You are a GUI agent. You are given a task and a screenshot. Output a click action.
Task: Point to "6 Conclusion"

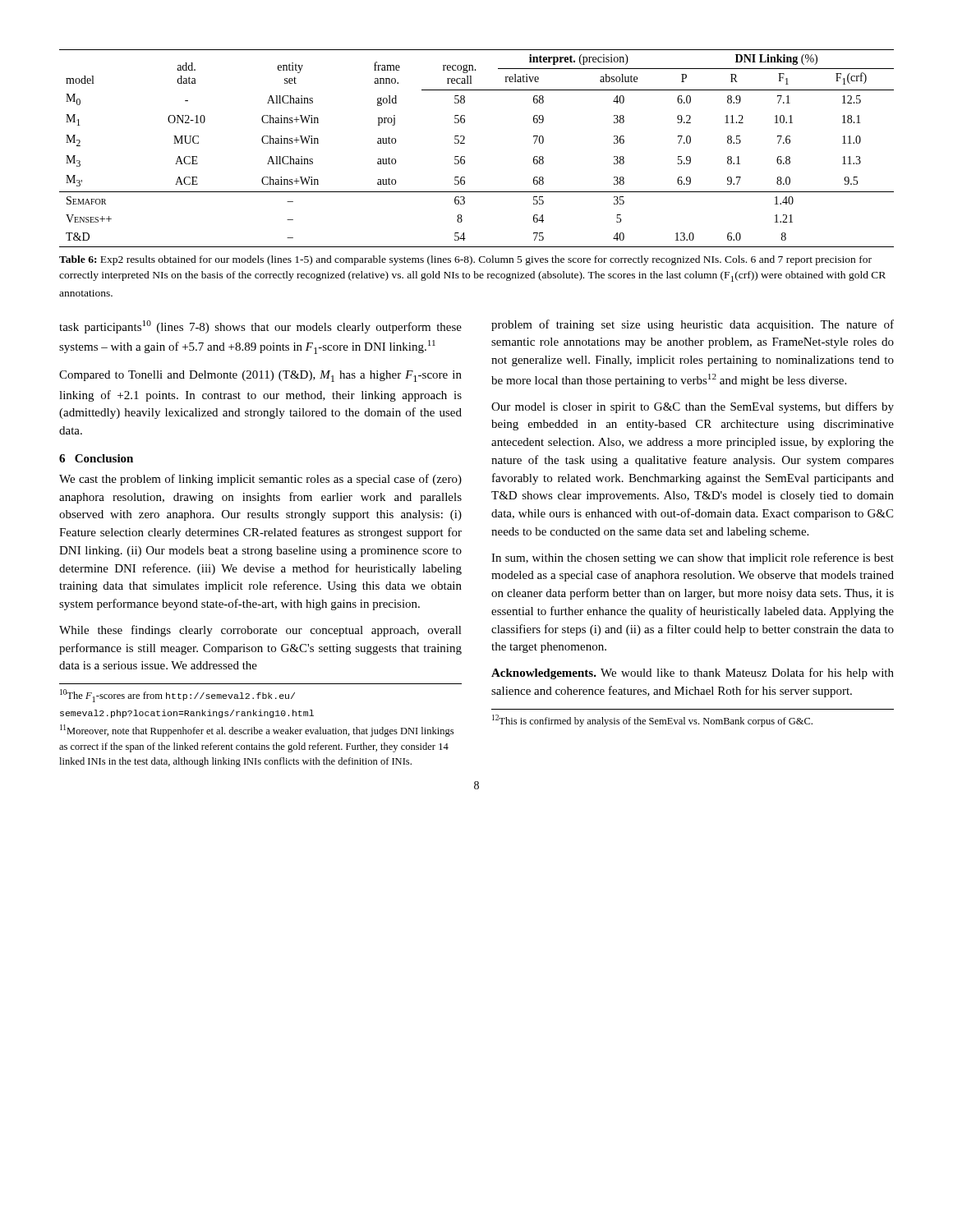96,458
